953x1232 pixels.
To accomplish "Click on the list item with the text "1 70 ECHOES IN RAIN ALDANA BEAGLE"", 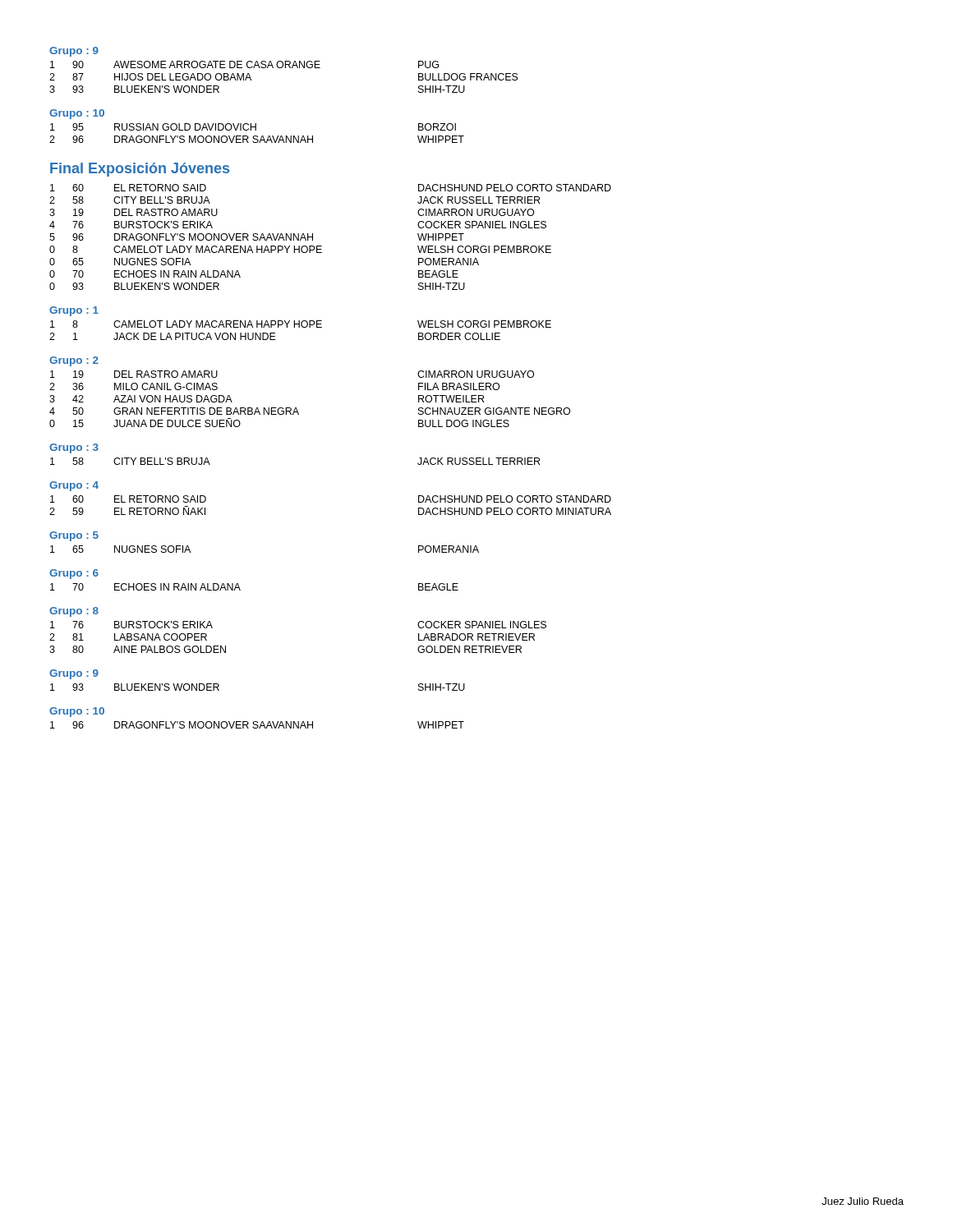I will pos(78,587).
